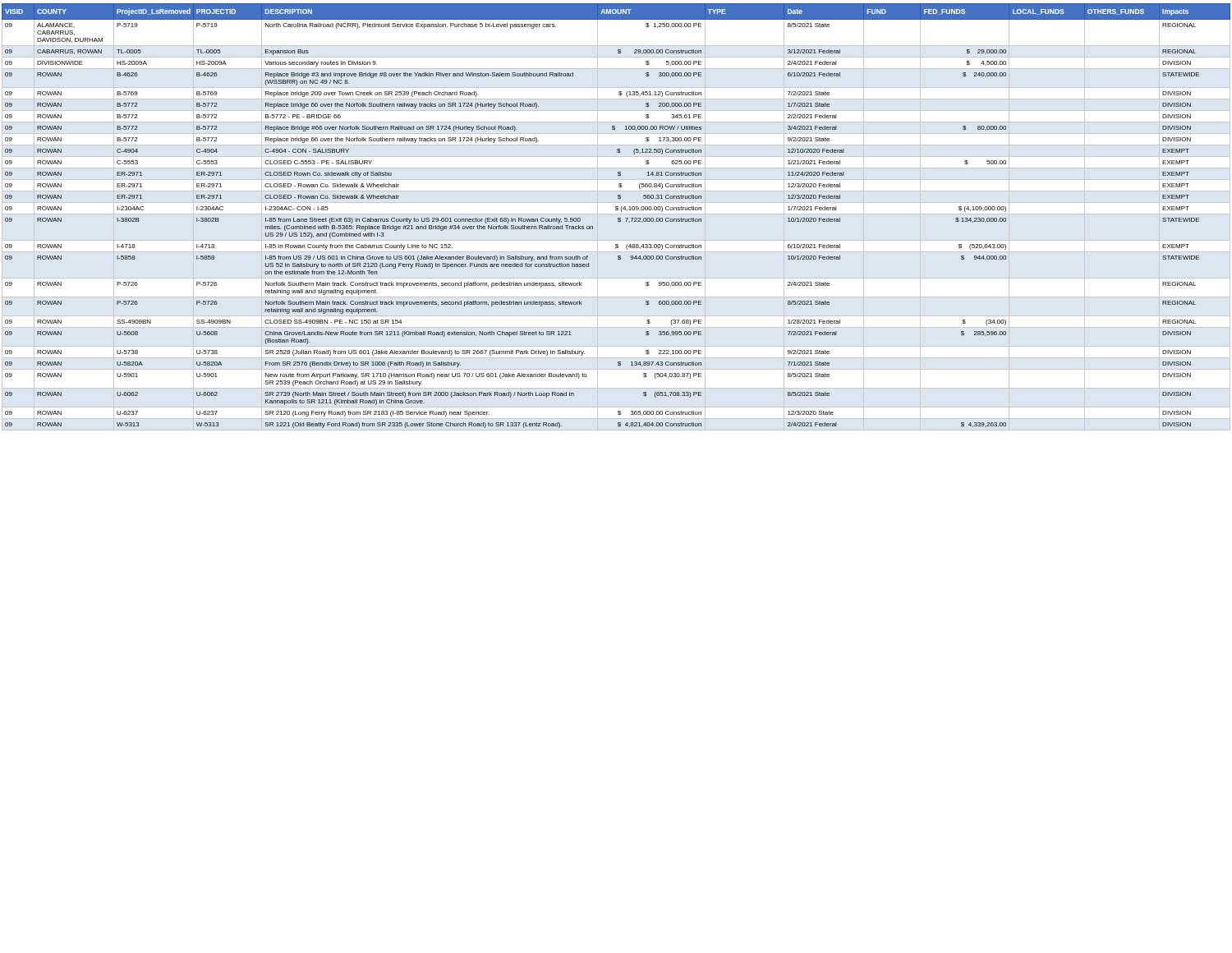Find the table that mentions "$ 222,100.00 PE"
The width and height of the screenshot is (1232, 953).
(x=616, y=476)
